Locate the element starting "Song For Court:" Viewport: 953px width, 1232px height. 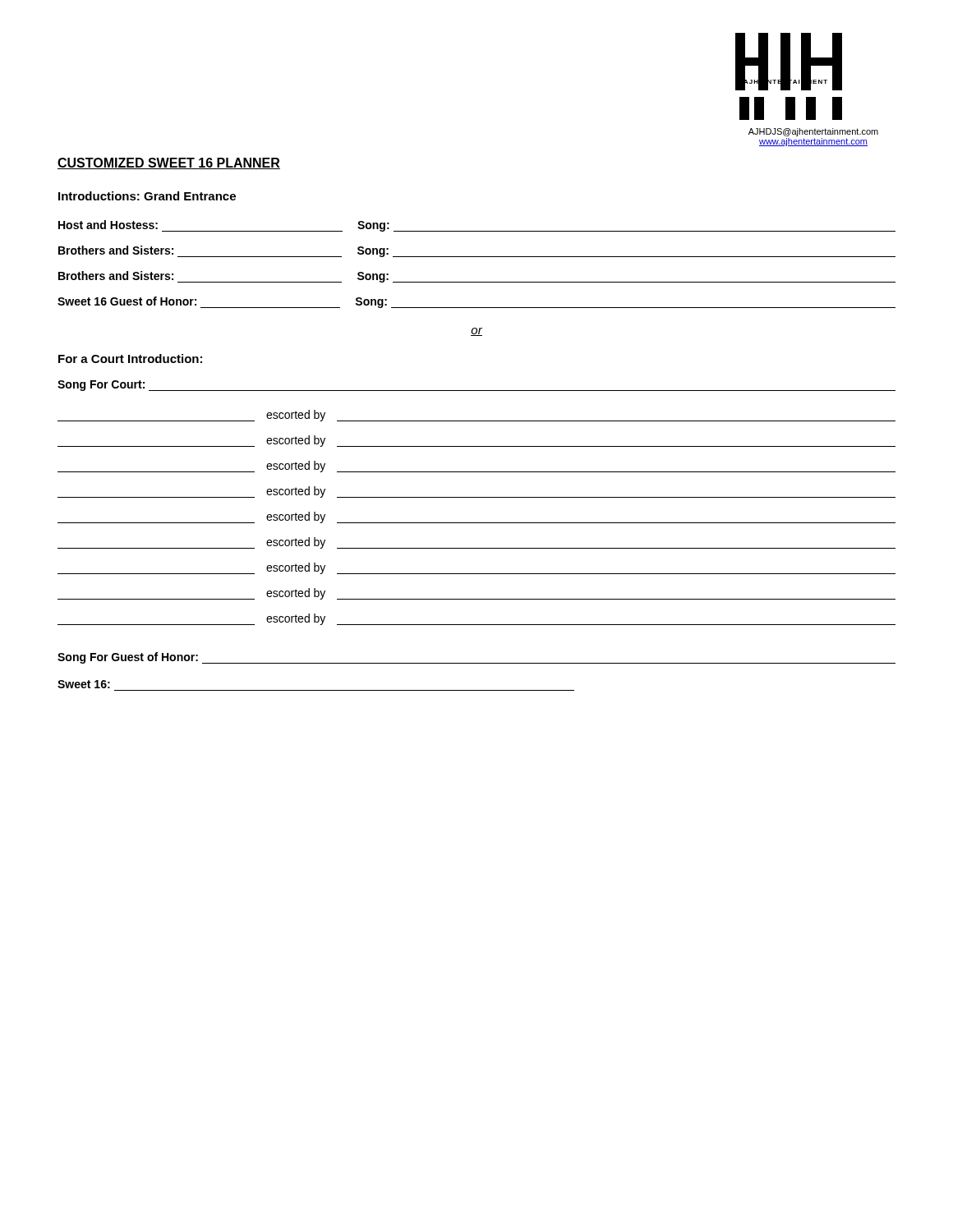(476, 384)
